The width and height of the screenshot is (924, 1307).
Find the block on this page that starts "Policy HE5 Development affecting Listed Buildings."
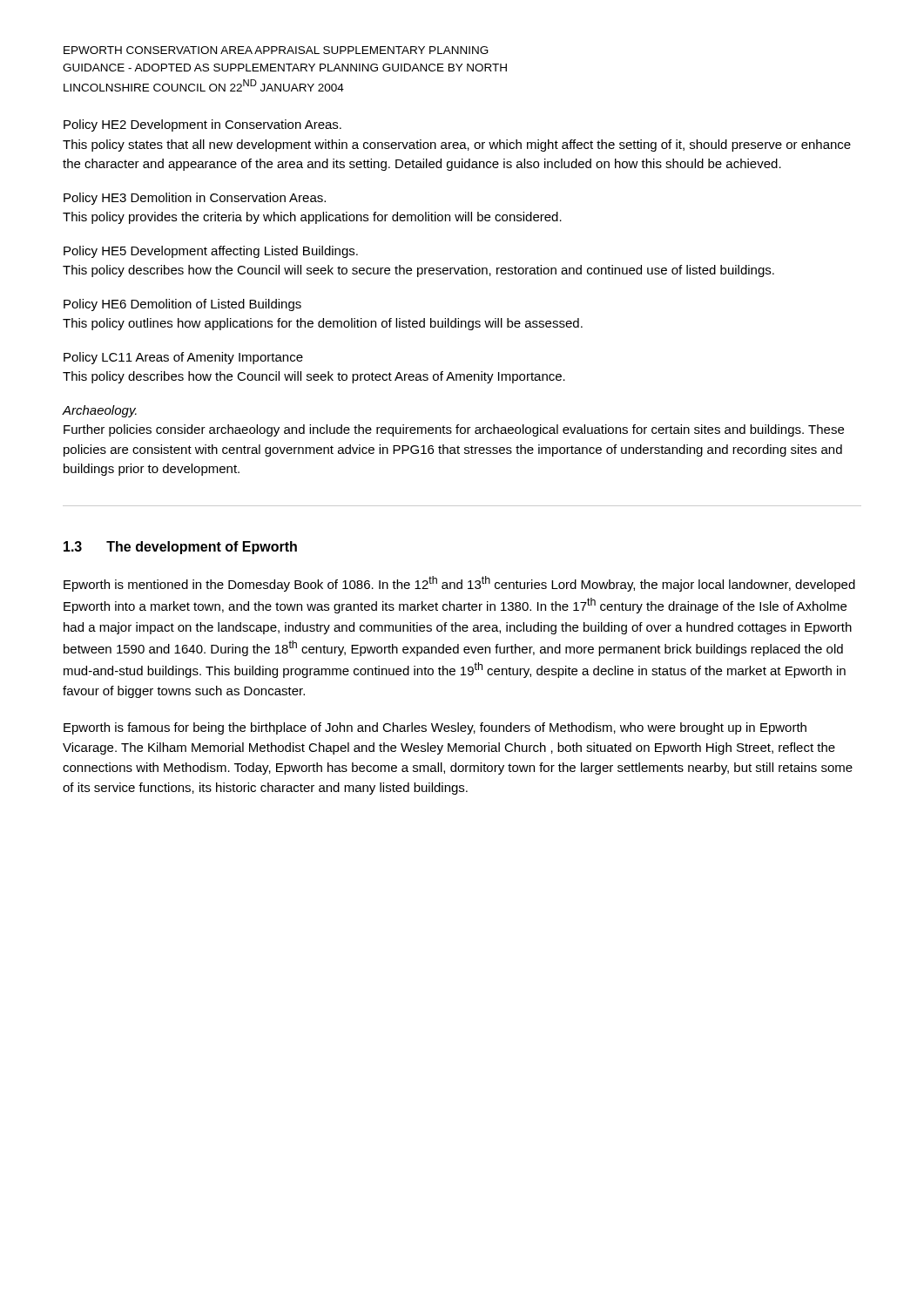point(462,261)
